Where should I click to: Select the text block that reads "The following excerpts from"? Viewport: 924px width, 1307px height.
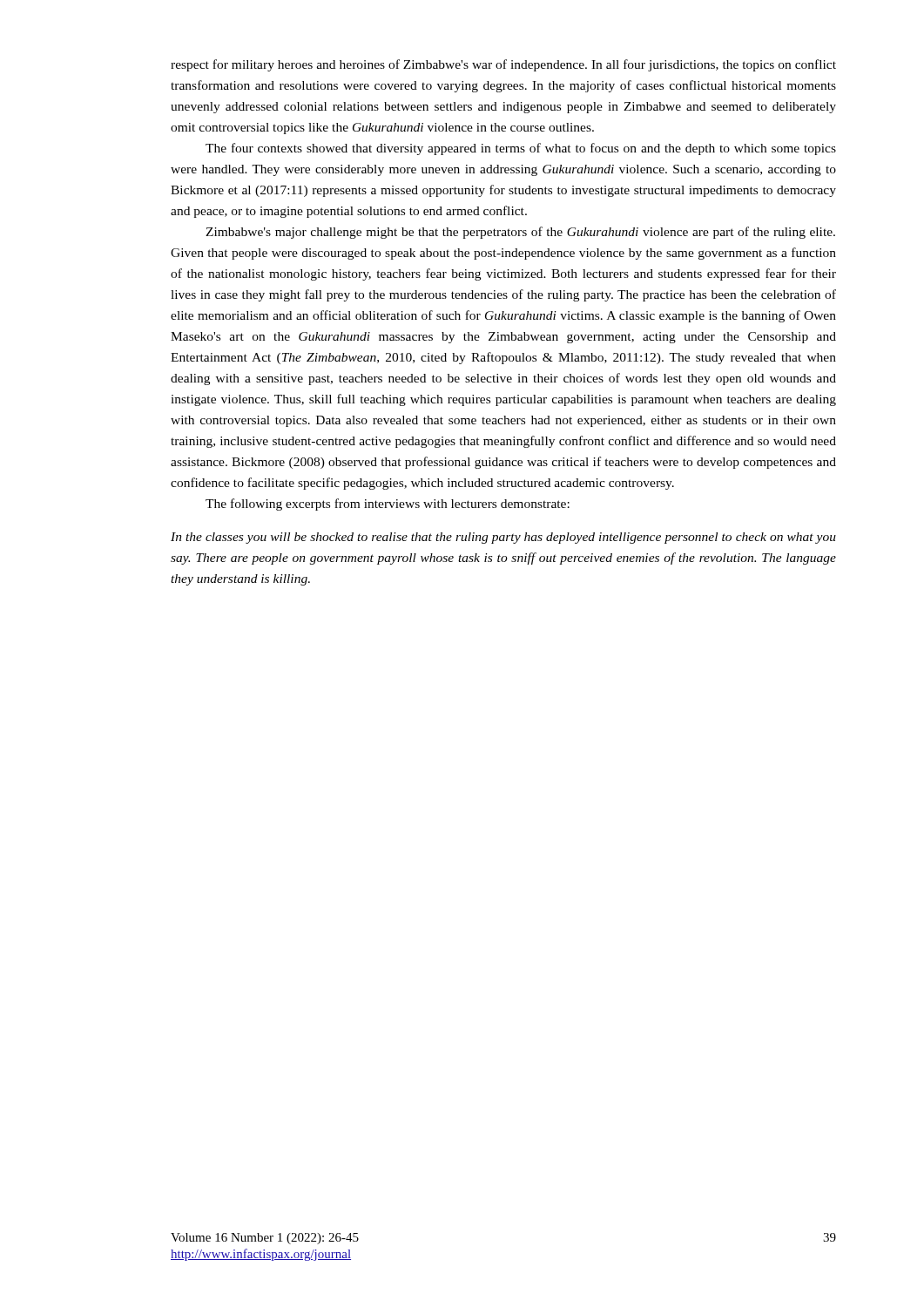(503, 504)
